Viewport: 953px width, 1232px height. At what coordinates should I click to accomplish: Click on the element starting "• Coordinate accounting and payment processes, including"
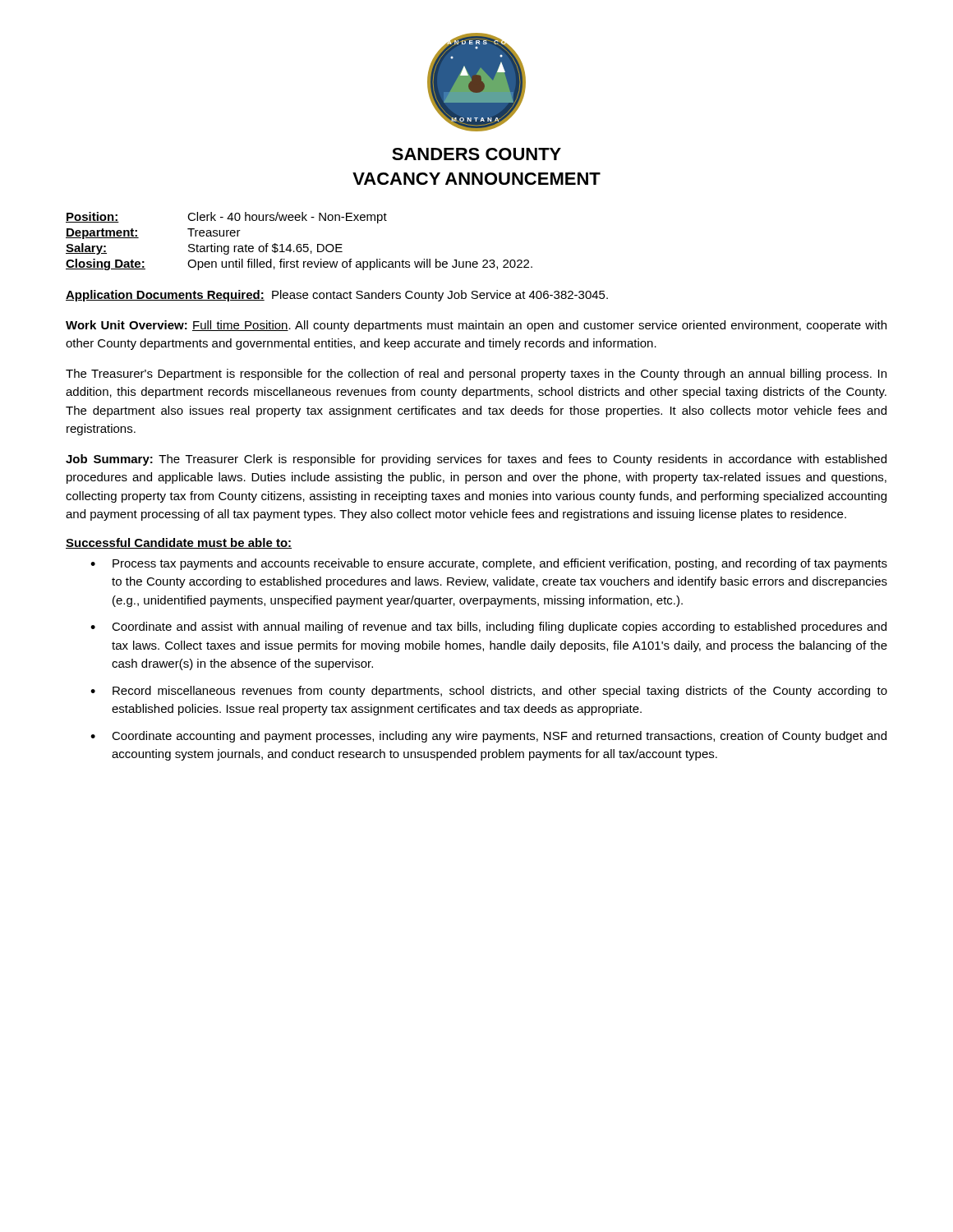click(x=489, y=745)
